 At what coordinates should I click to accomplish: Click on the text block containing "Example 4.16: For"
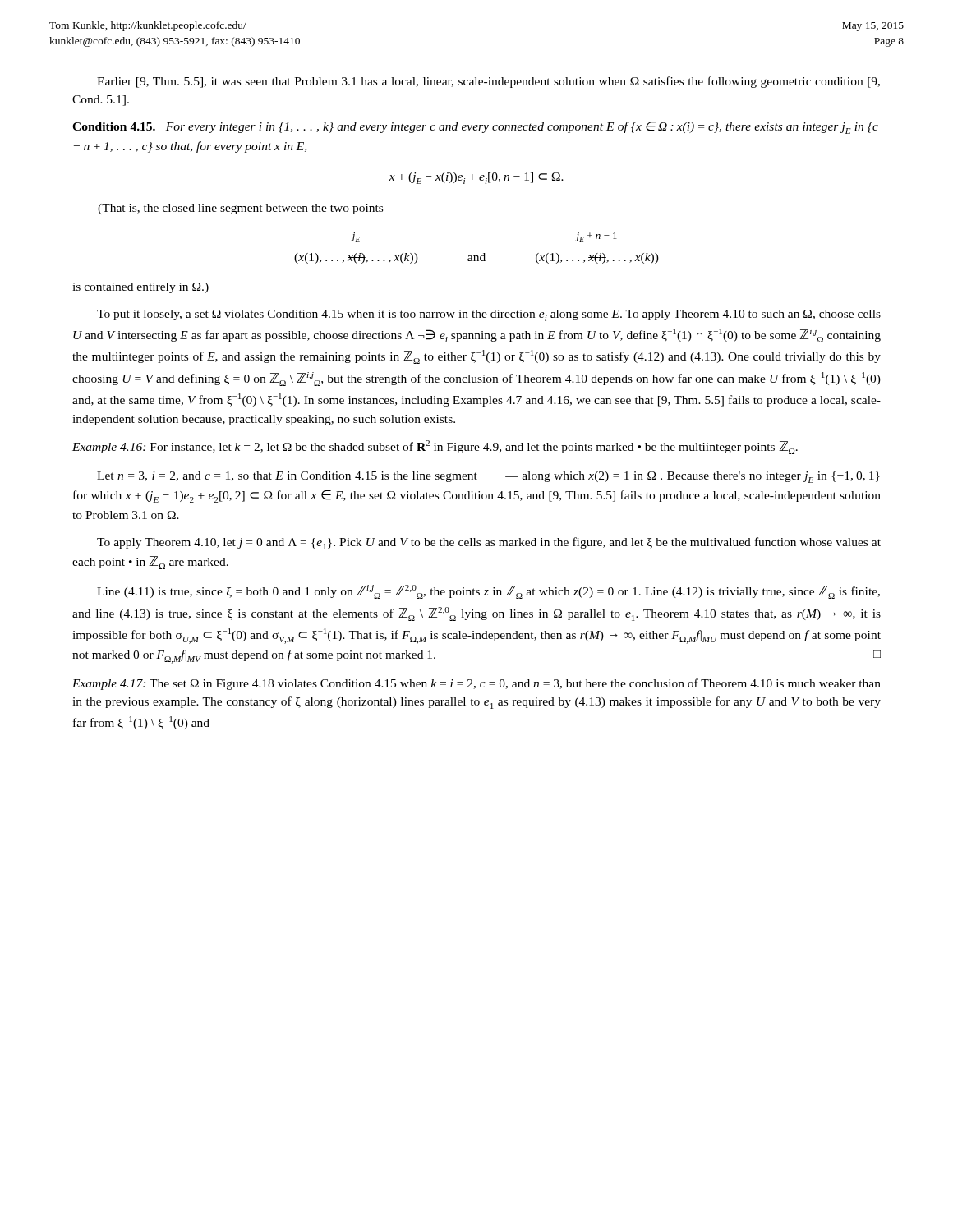click(x=435, y=447)
